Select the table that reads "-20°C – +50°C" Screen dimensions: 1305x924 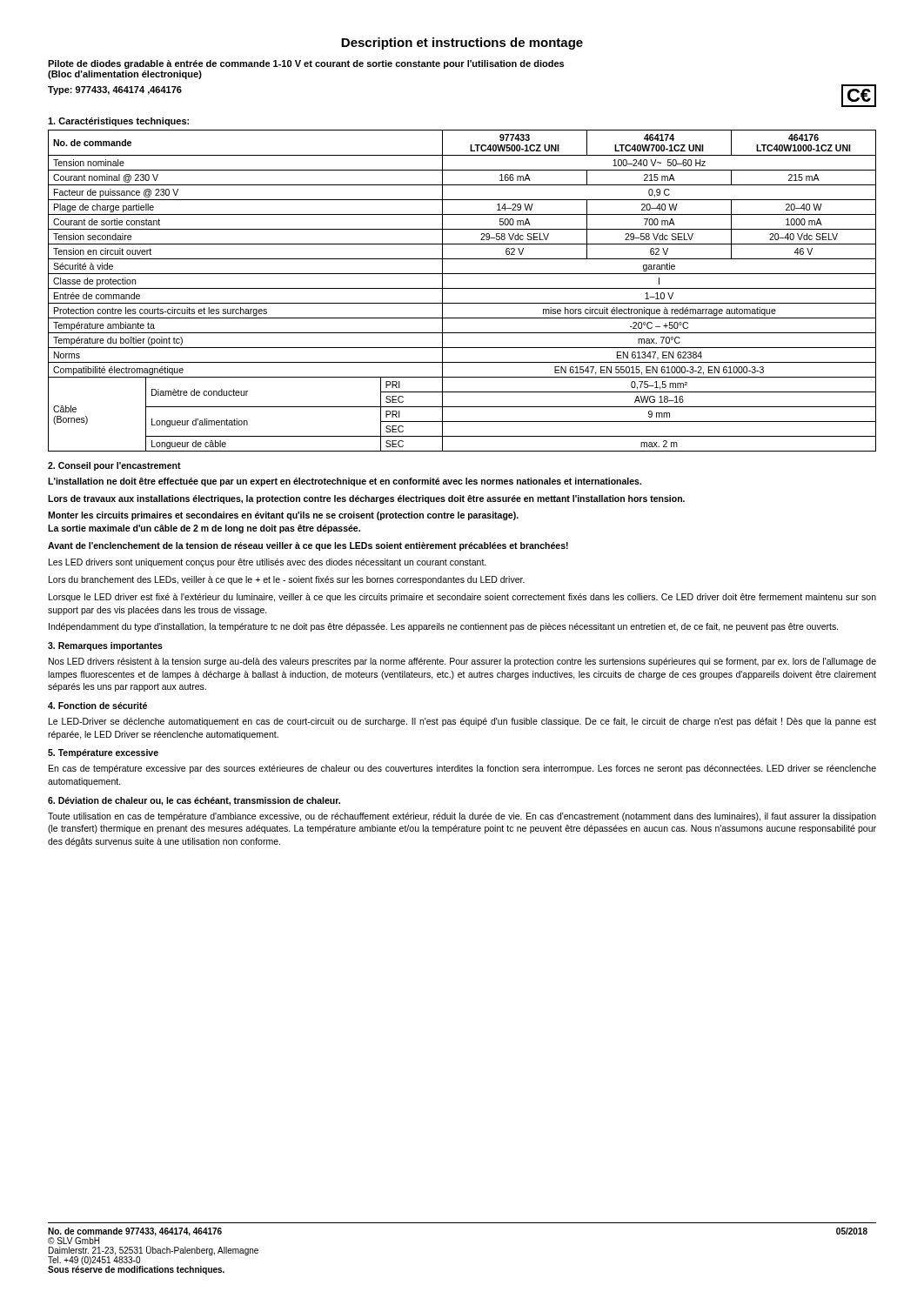(462, 291)
